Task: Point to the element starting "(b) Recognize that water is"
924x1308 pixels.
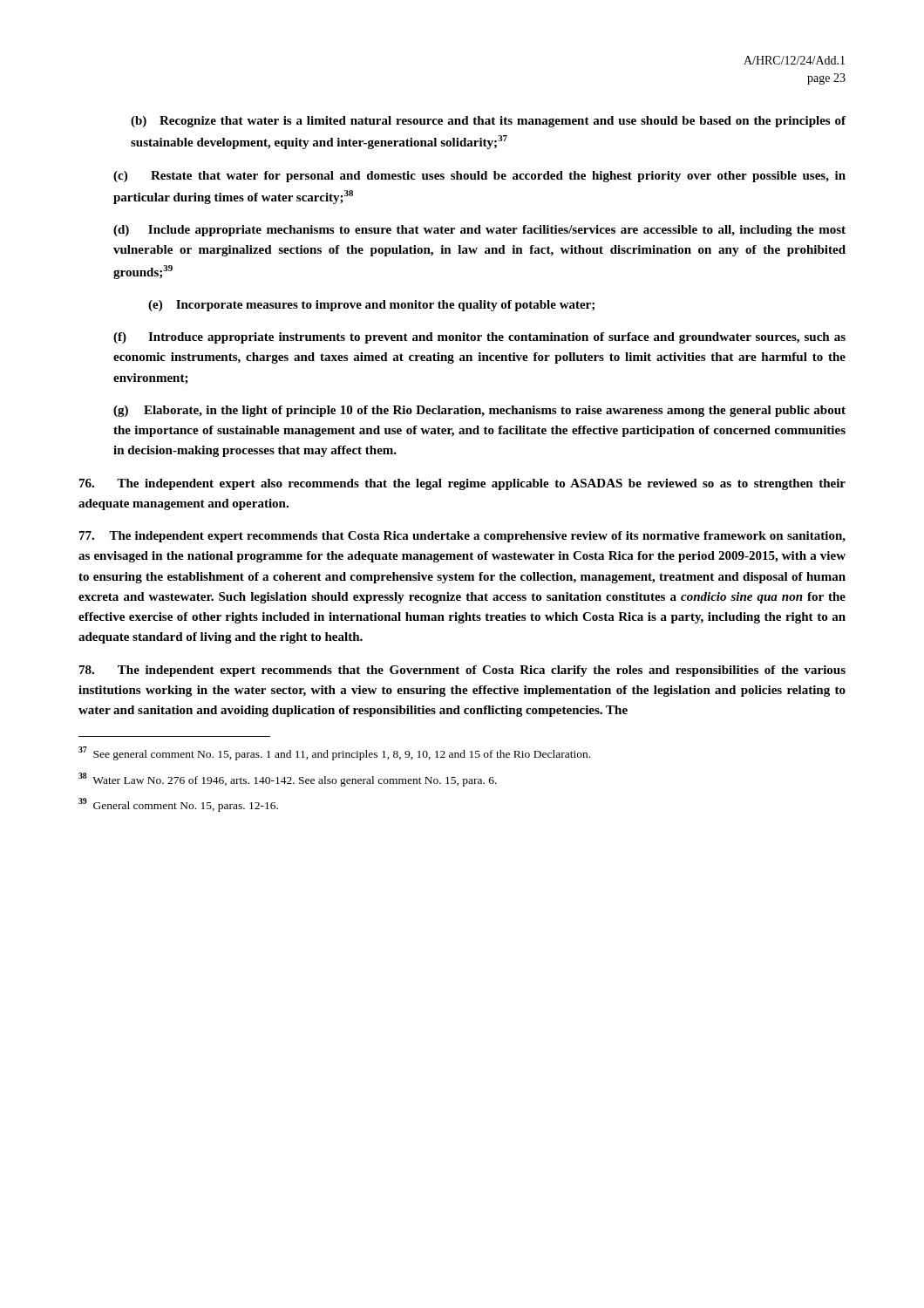Action: point(488,132)
